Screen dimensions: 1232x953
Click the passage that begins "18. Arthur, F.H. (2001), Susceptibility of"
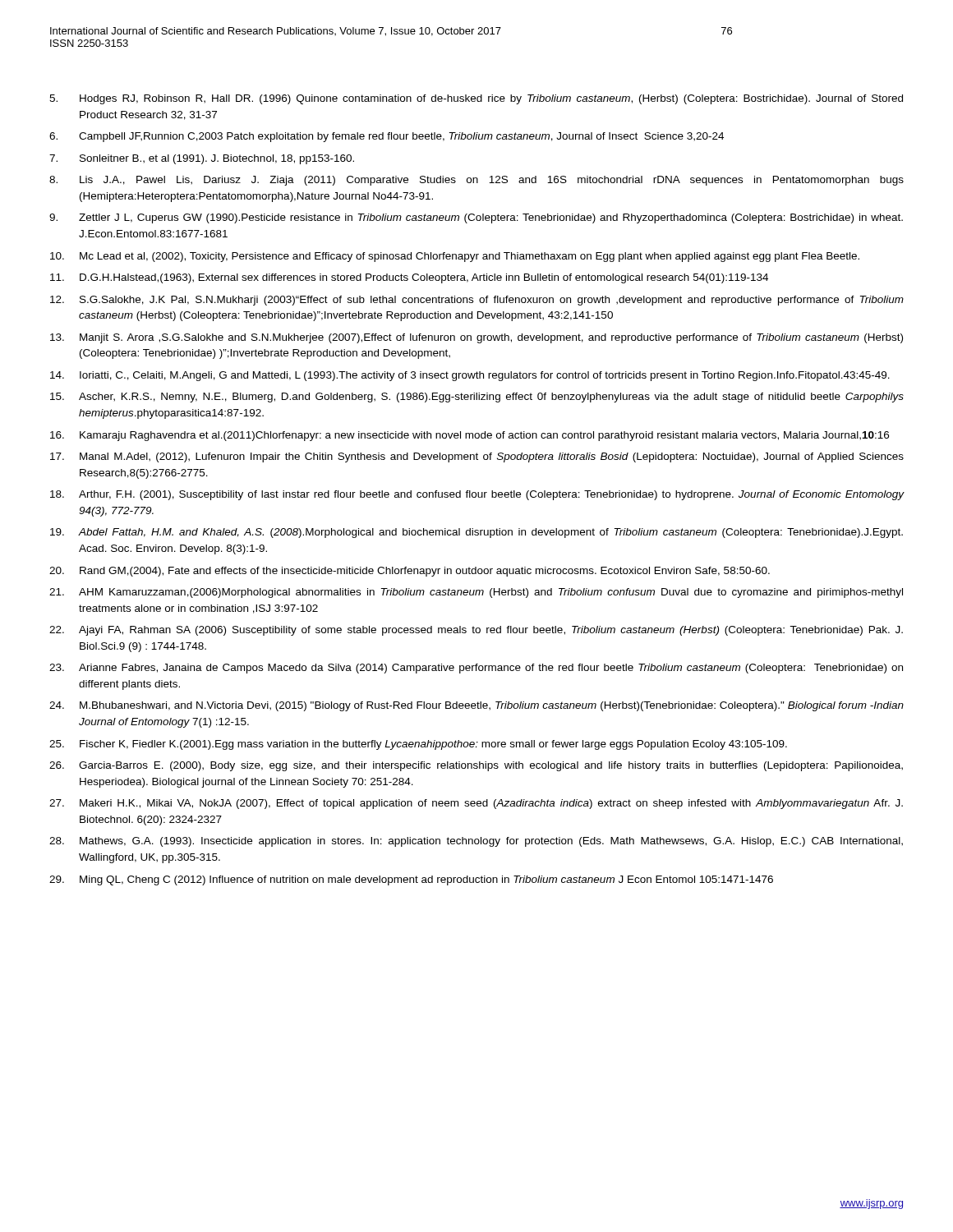[x=476, y=502]
